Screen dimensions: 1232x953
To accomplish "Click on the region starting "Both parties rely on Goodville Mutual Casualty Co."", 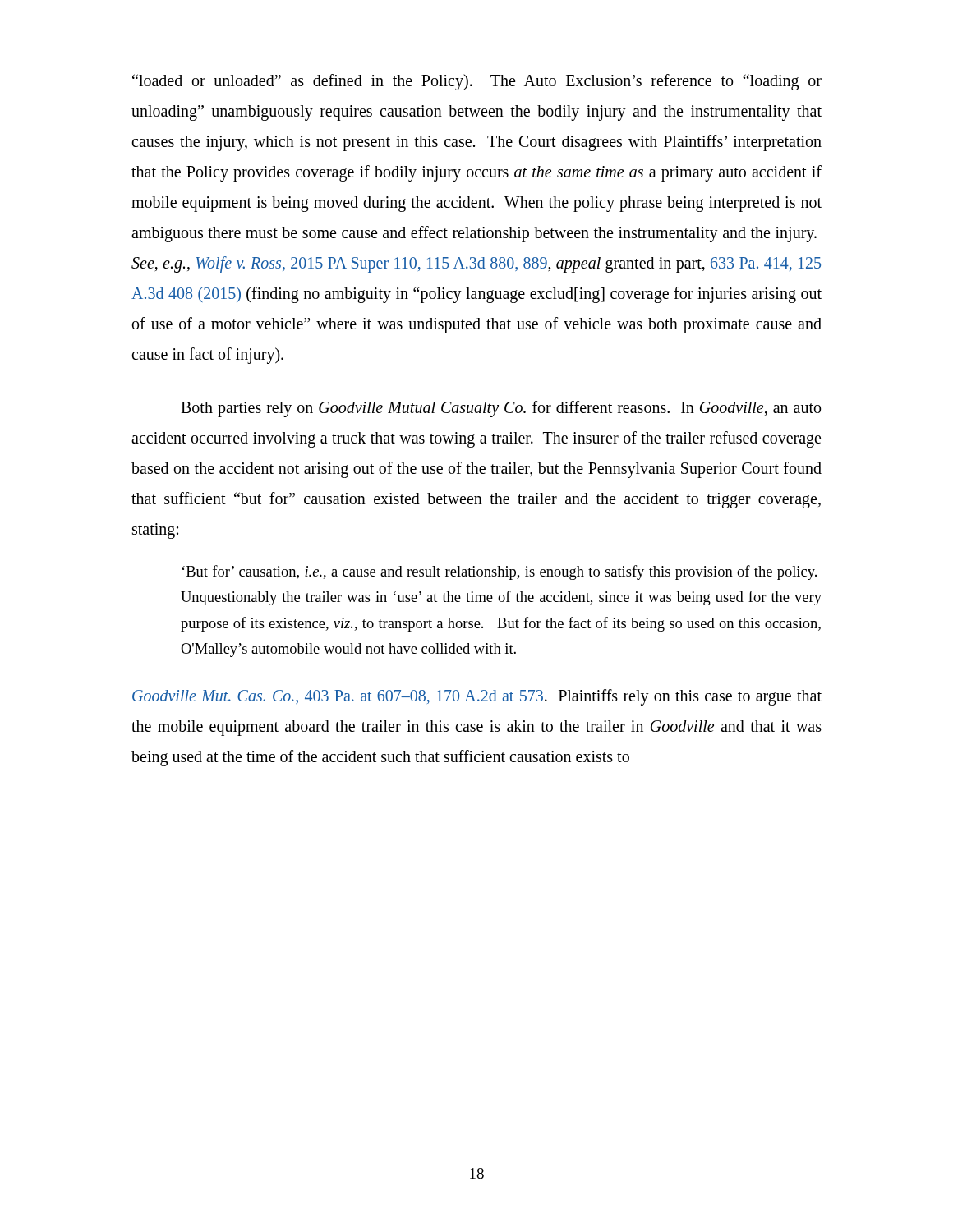I will tap(476, 469).
